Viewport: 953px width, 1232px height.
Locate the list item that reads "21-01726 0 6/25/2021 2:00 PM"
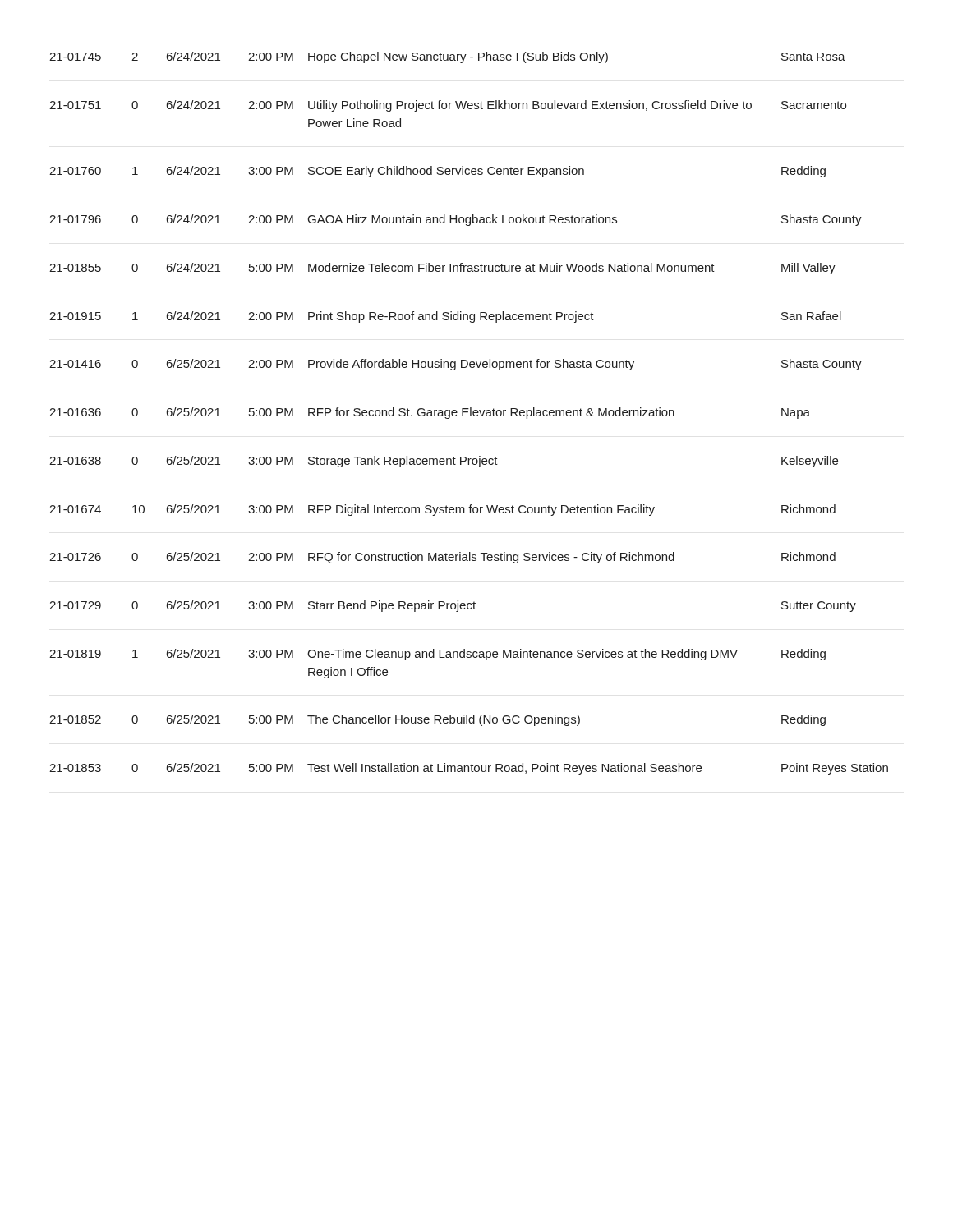pyautogui.click(x=476, y=557)
